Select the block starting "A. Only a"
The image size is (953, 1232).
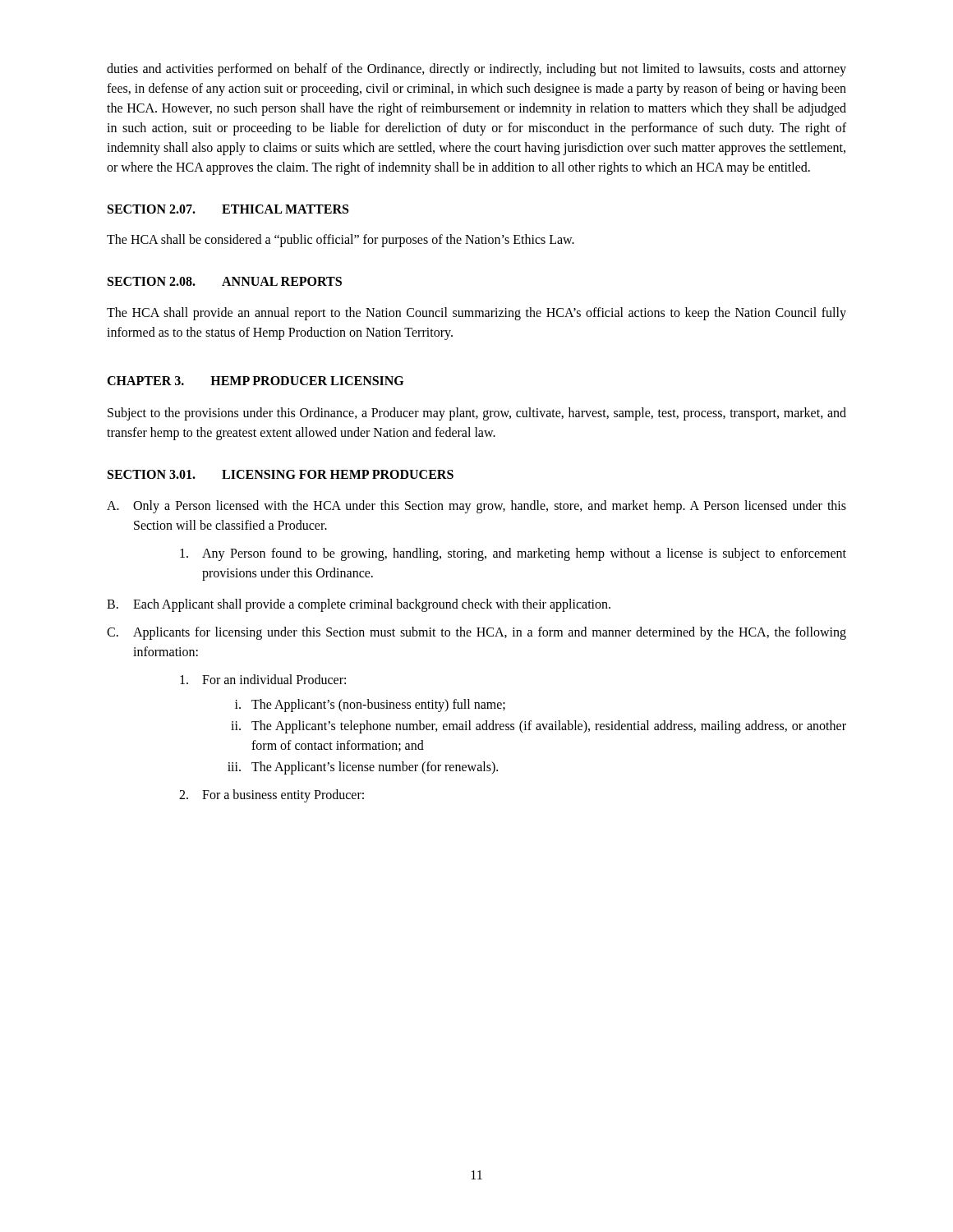pyautogui.click(x=476, y=515)
